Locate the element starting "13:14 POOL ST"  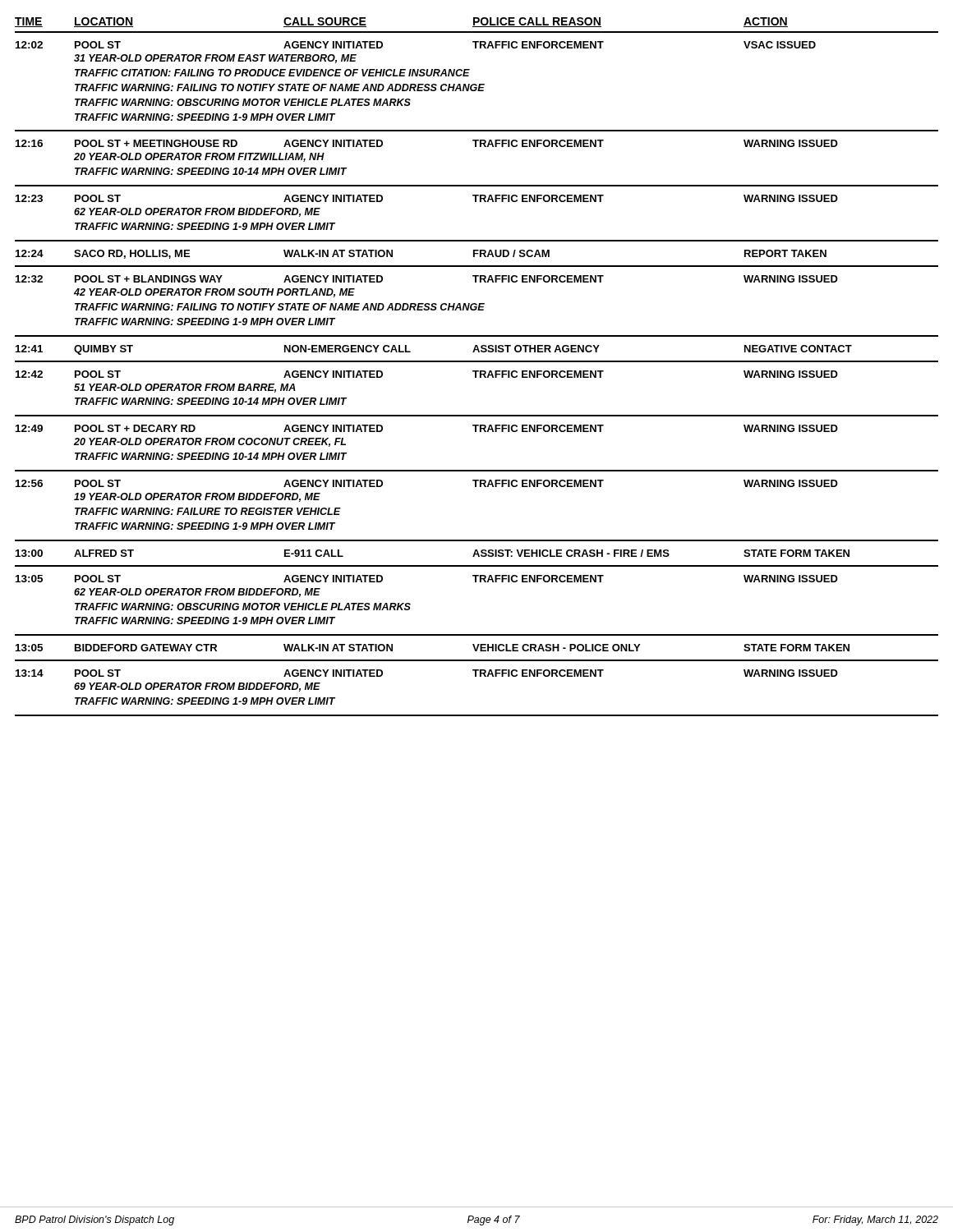(29, 672)
